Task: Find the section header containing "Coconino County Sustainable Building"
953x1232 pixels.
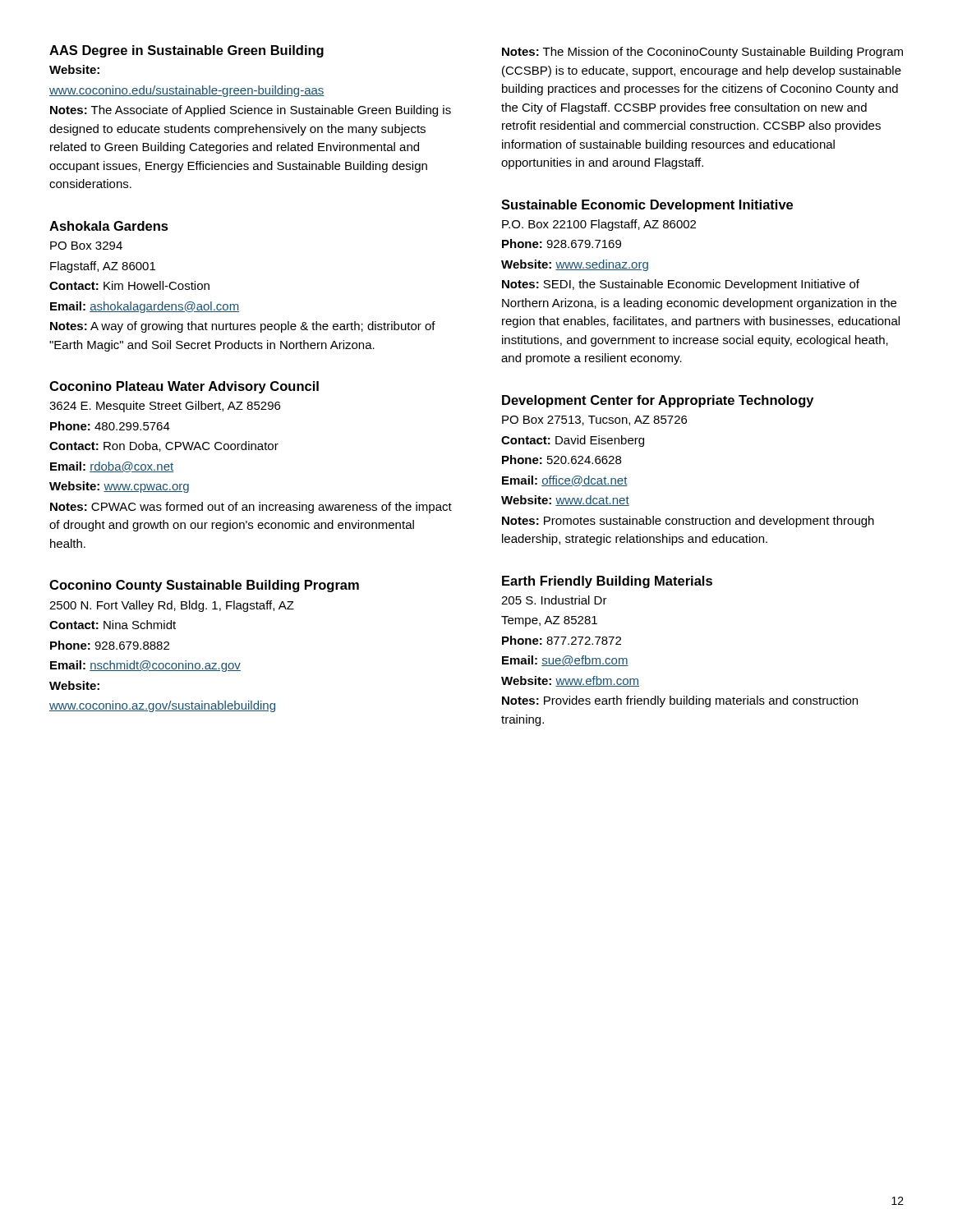Action: [204, 586]
